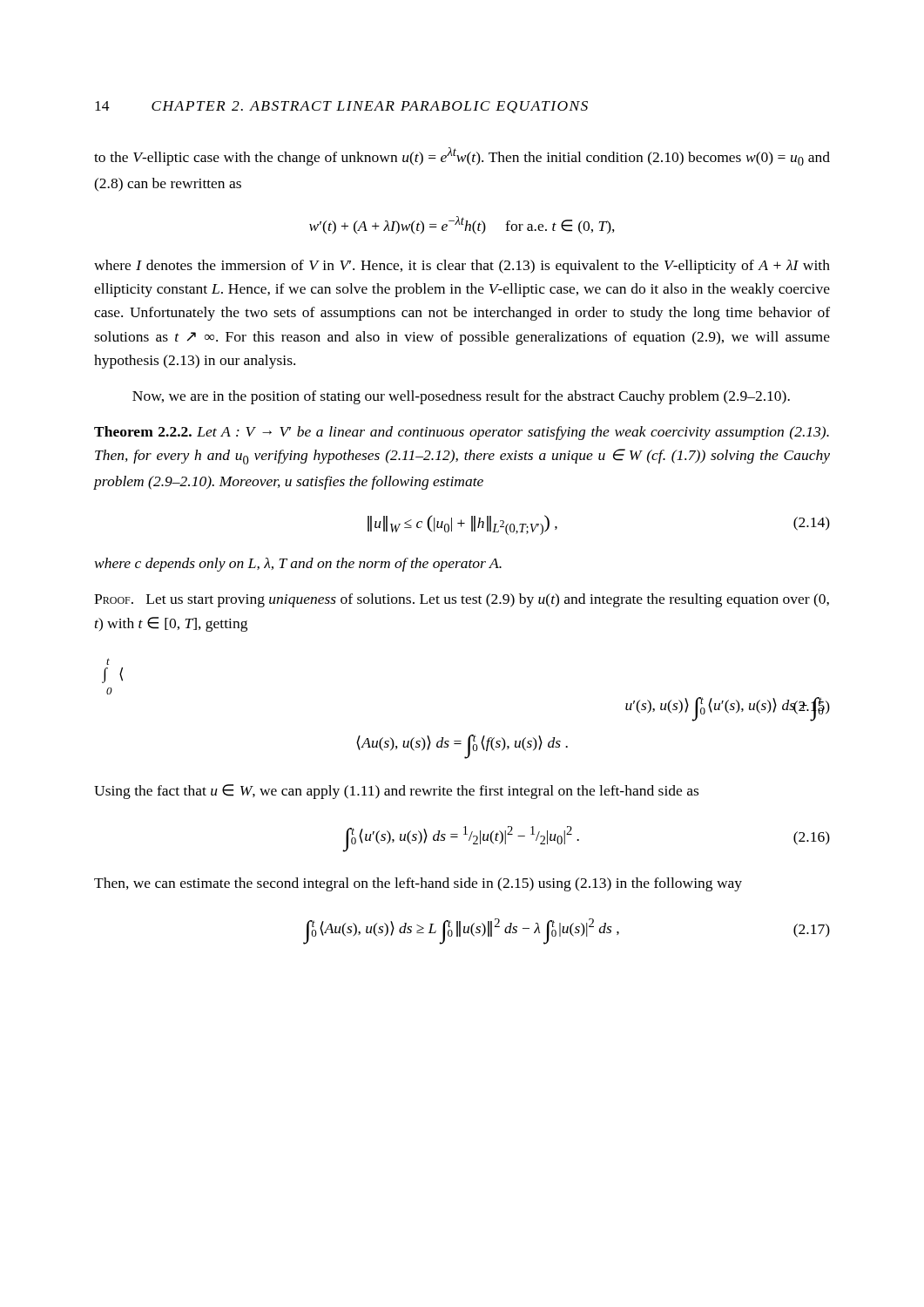Select the element starting "∫0t ⟨u′(s), u(s)⟩ ds"
Screen dimensions: 1307x924
point(462,837)
